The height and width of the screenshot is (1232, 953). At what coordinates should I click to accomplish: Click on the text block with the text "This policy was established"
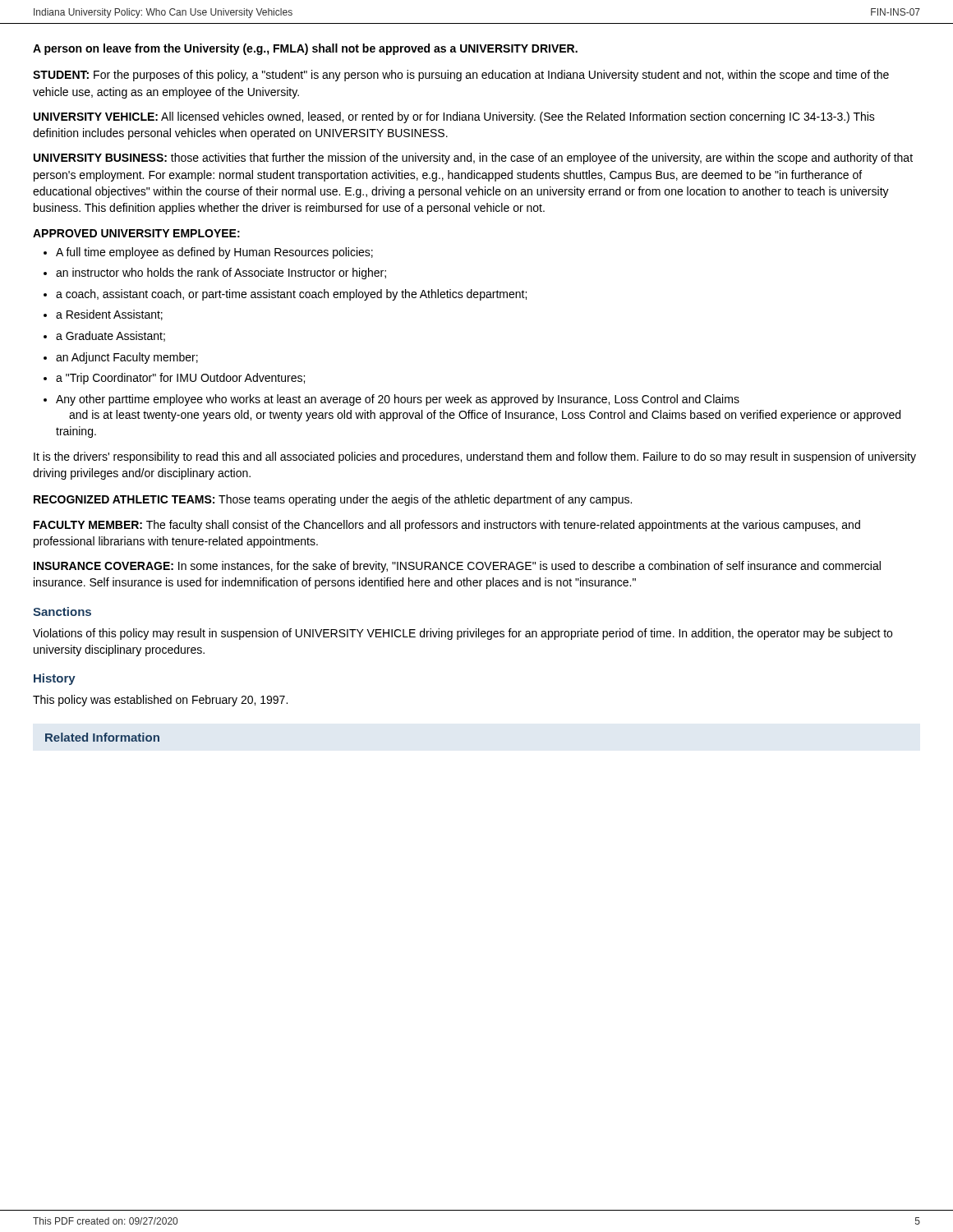160,701
